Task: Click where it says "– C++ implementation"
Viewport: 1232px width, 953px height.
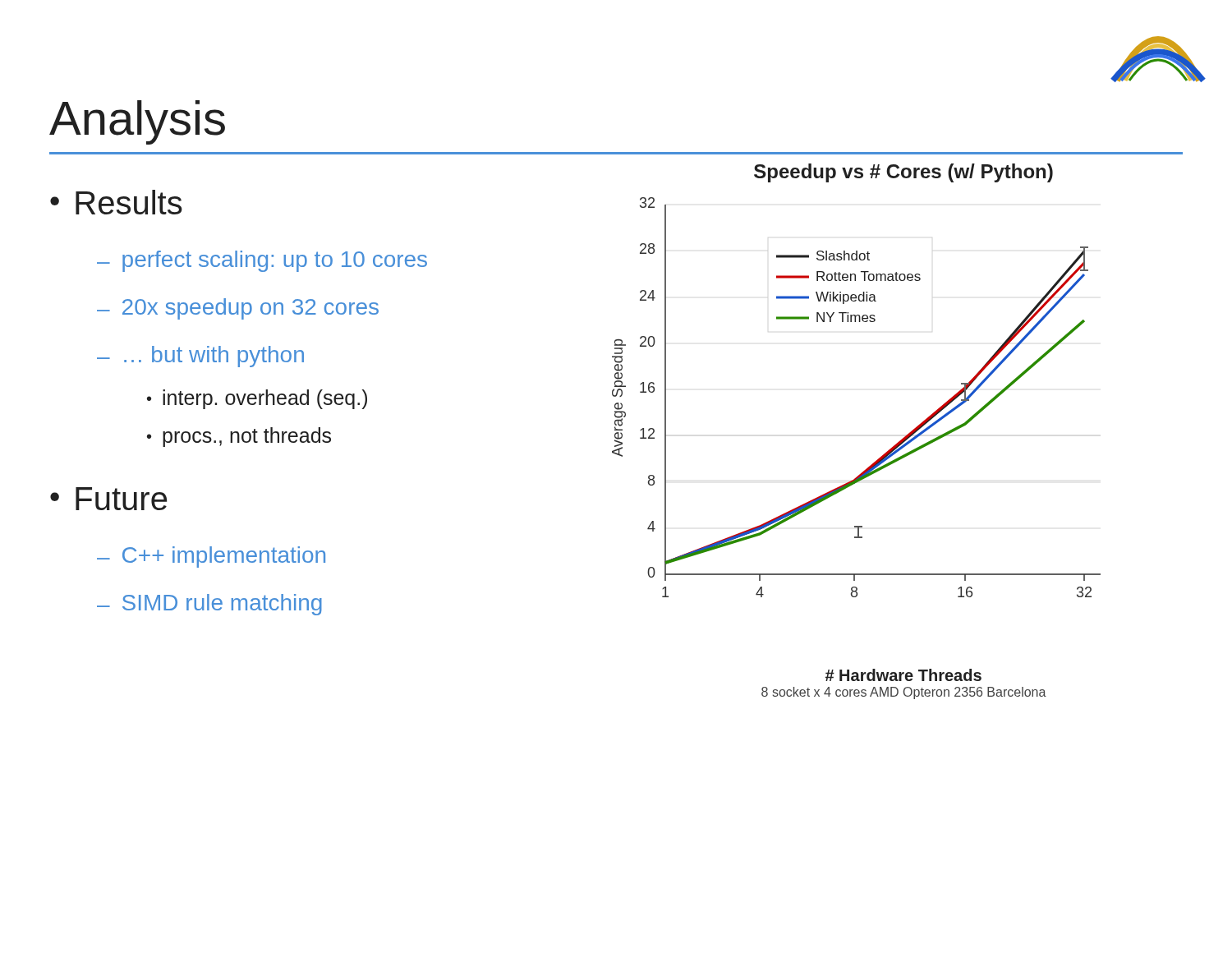Action: pos(212,557)
